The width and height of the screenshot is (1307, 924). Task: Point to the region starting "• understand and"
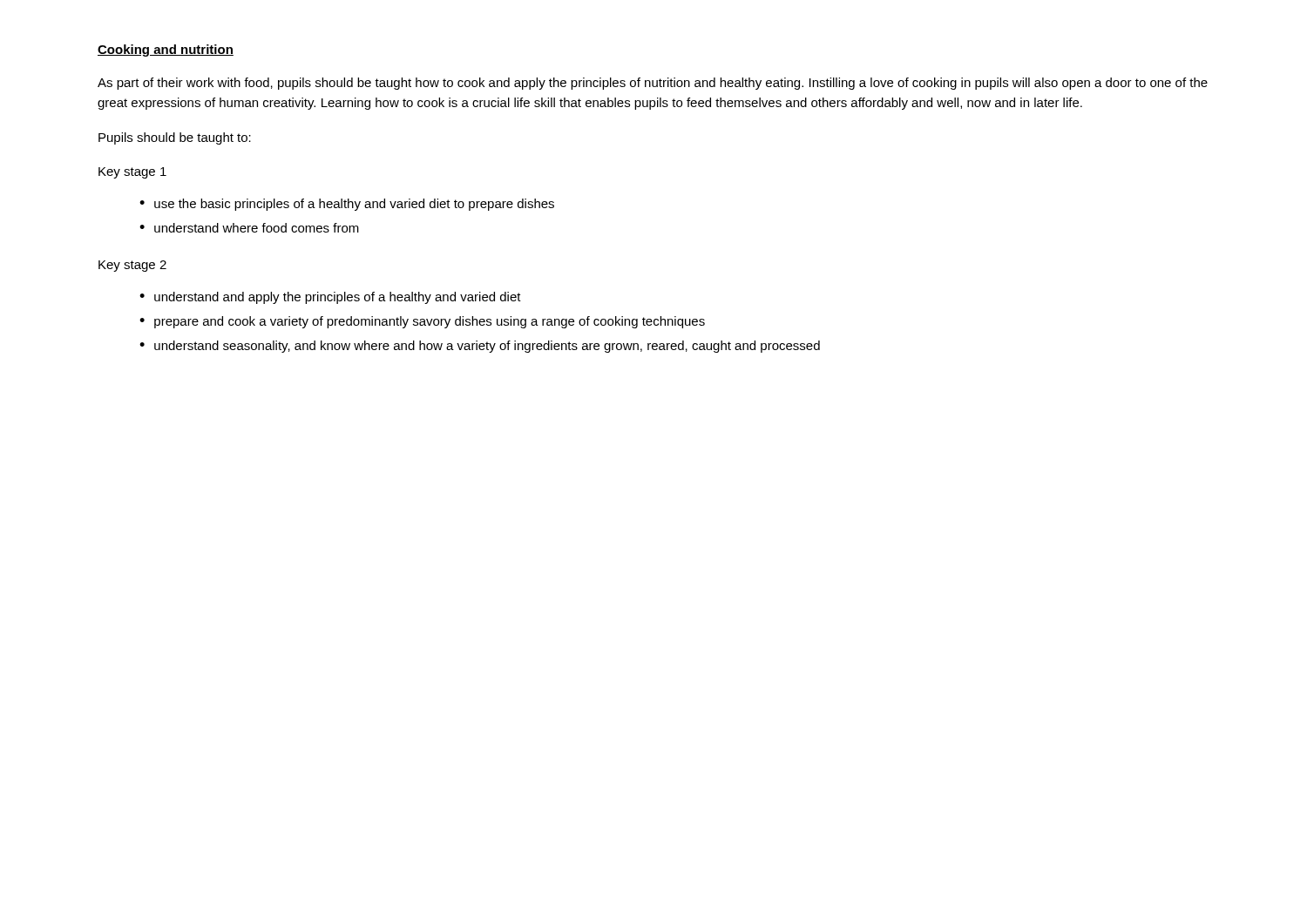coord(330,297)
